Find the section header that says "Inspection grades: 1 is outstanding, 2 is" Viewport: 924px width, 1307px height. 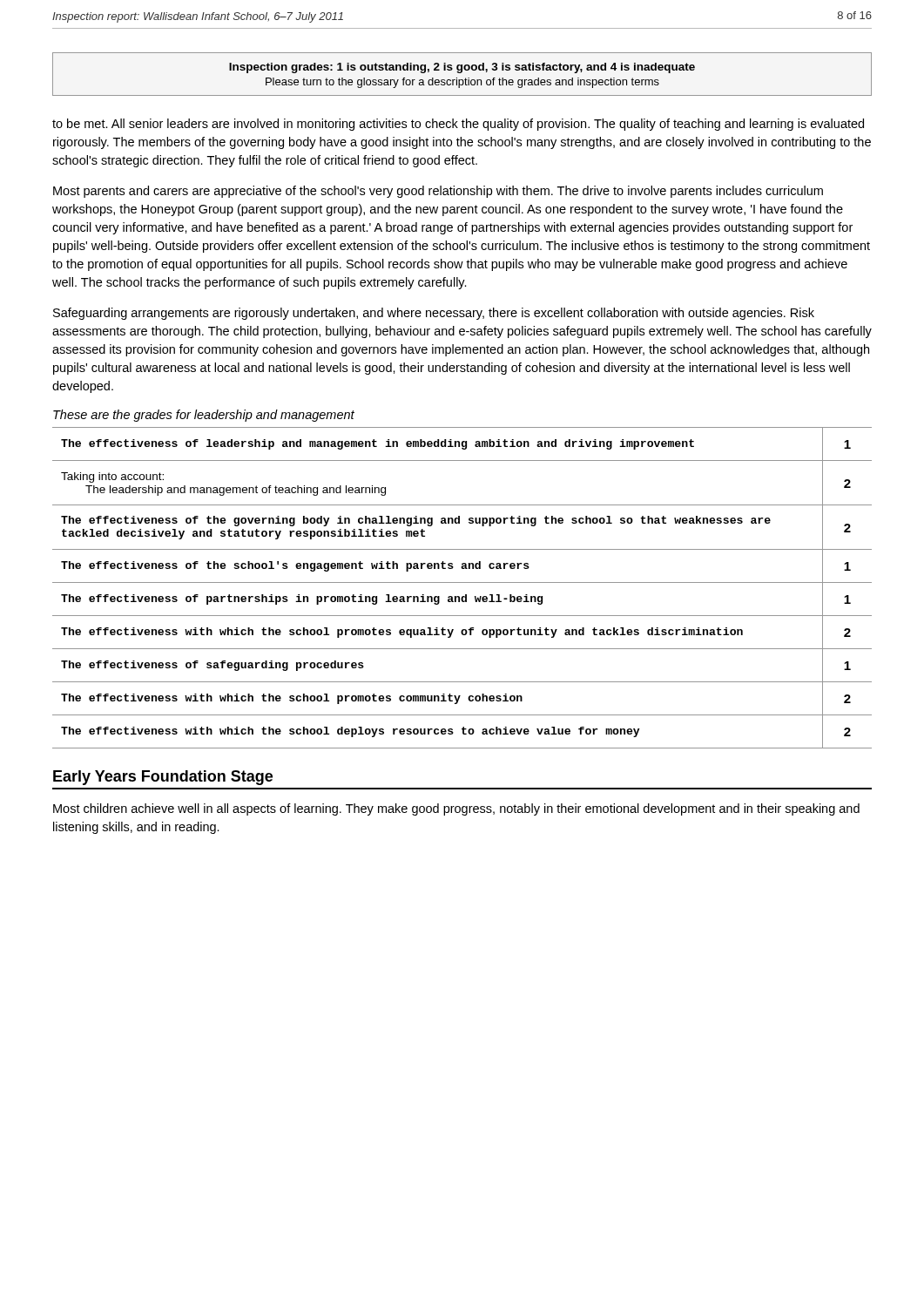462,74
